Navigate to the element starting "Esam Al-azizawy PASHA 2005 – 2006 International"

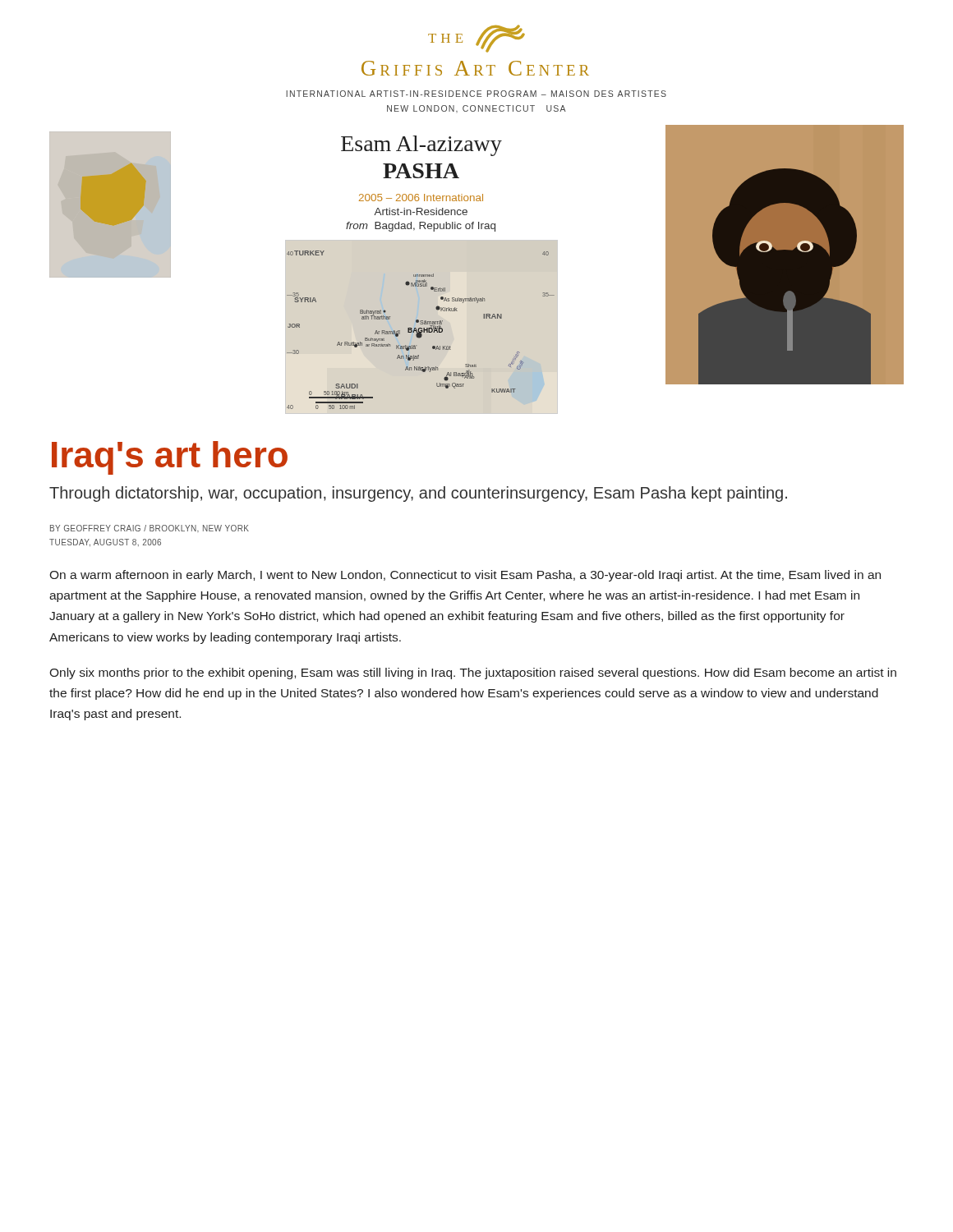coord(421,271)
